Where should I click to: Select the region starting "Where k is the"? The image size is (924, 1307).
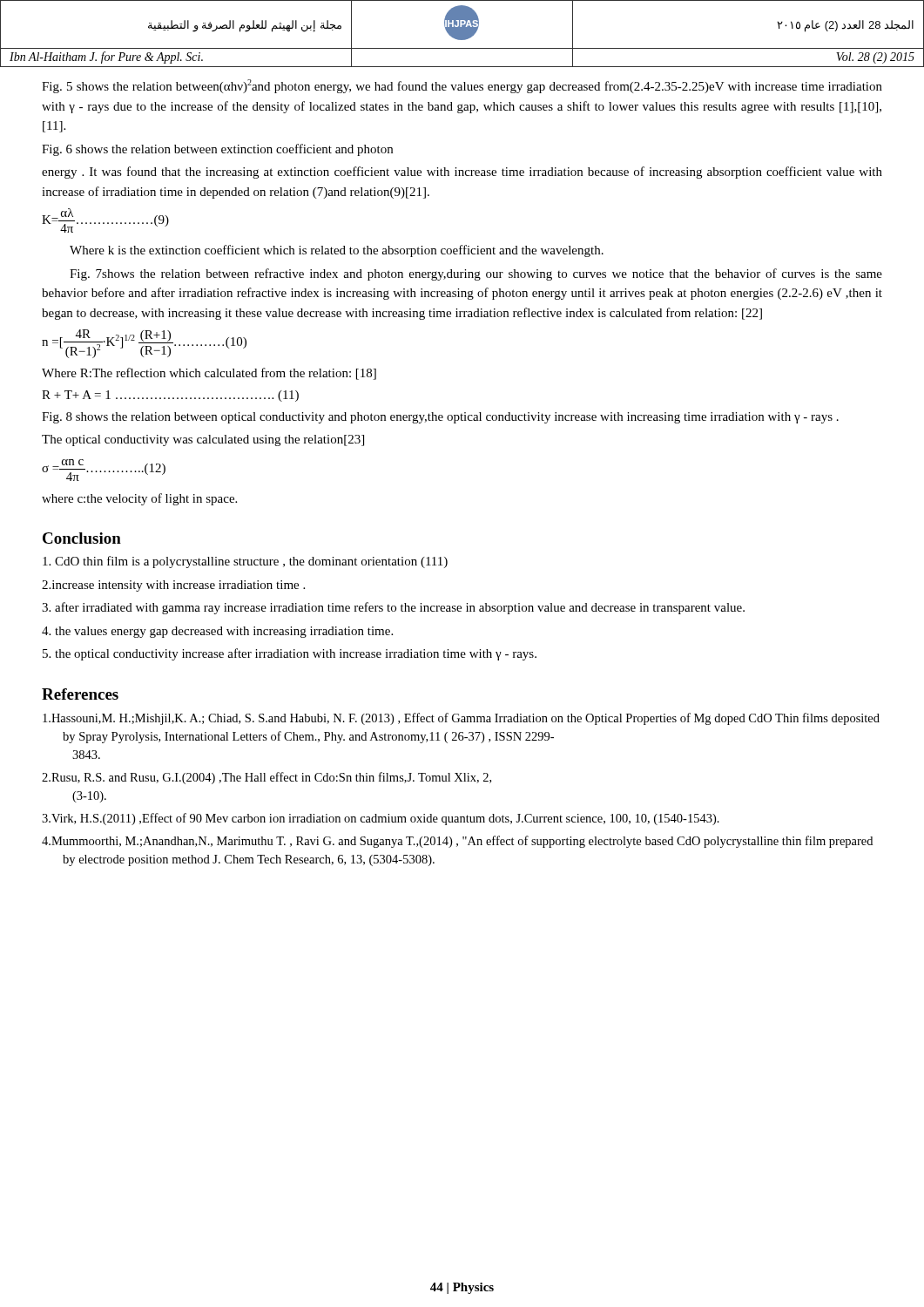462,250
